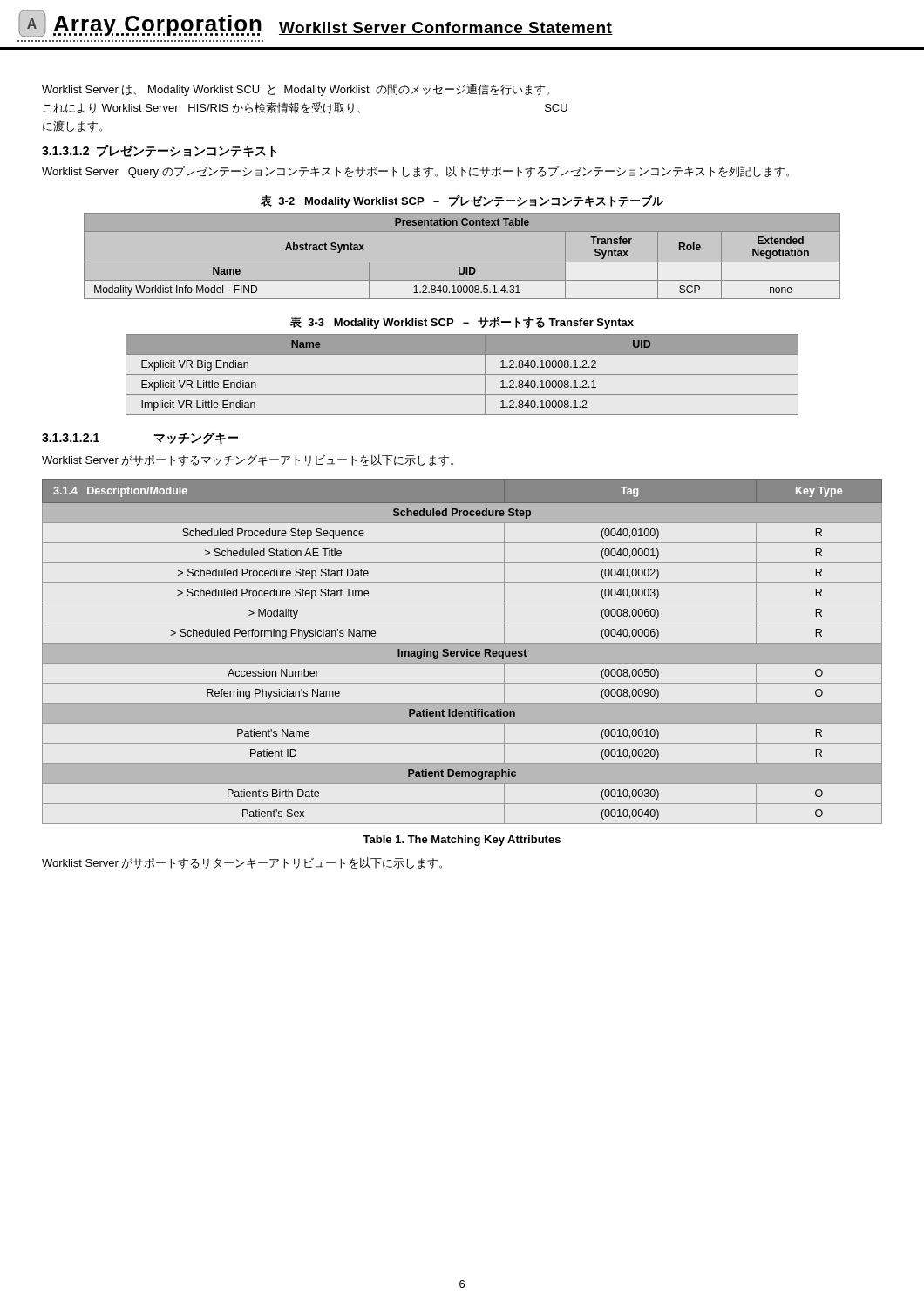
Task: Find the table that mentions "Transfer Syntax"
Action: coord(462,256)
